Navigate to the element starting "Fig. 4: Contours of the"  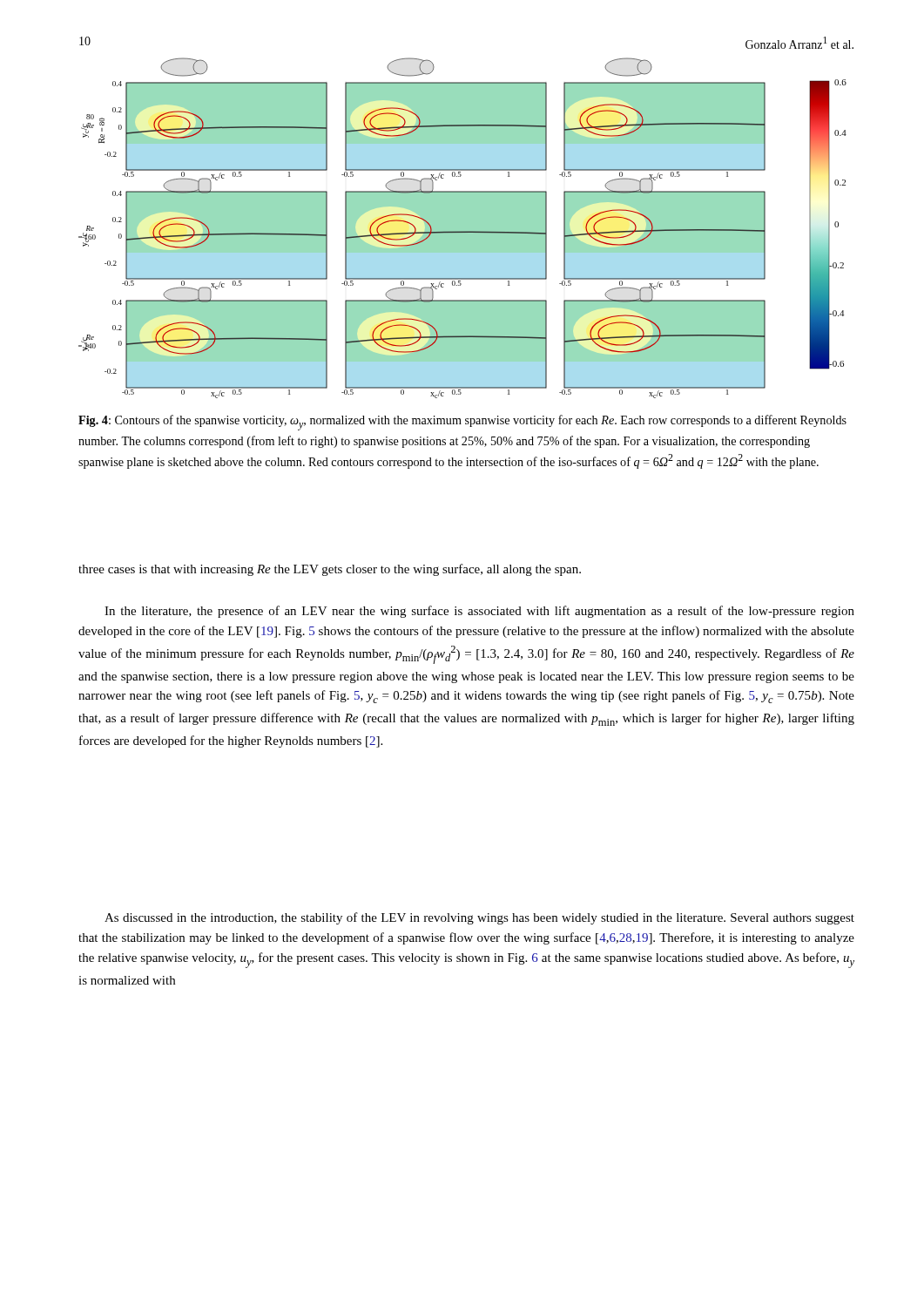coord(462,441)
